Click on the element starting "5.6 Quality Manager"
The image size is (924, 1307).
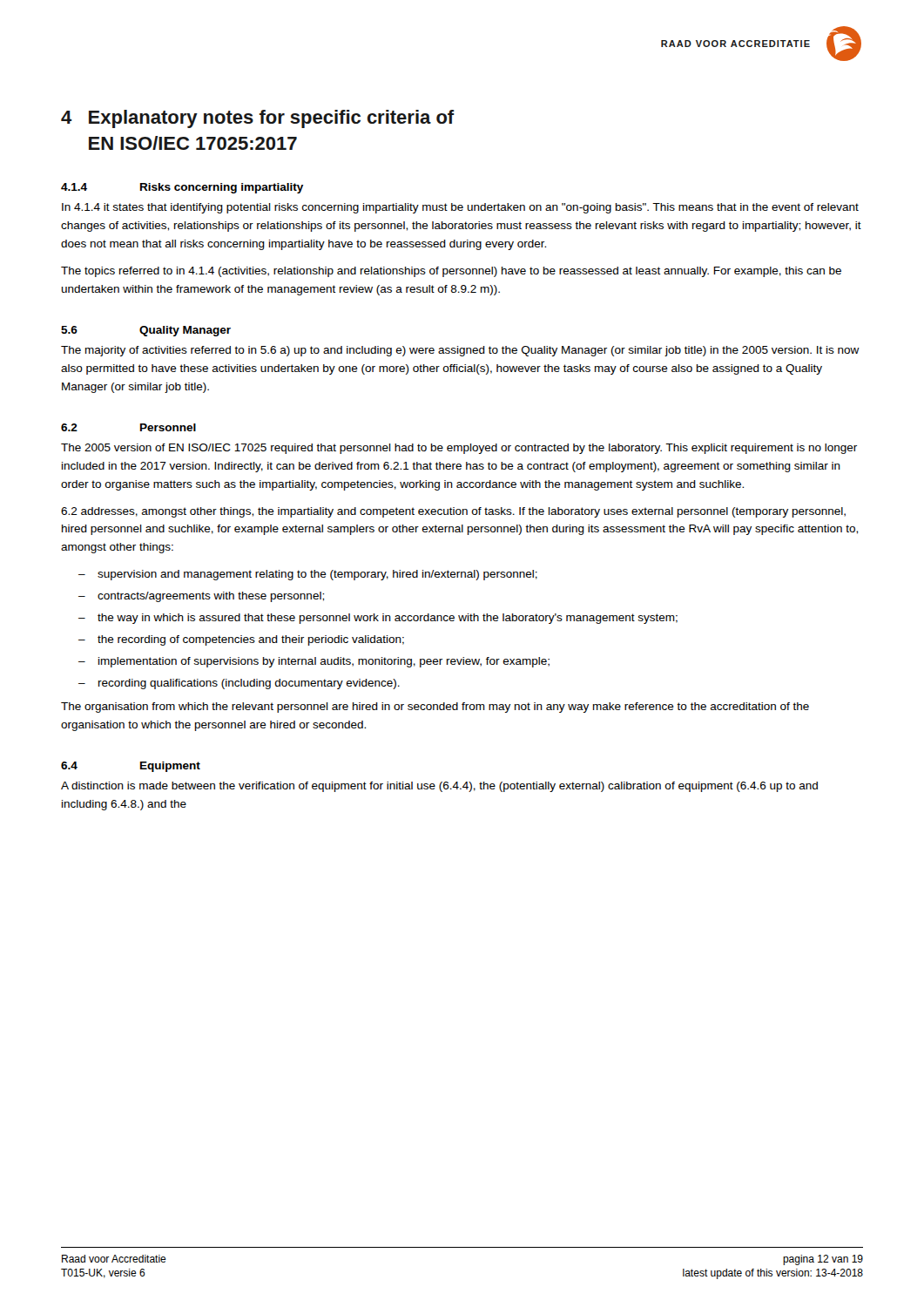[x=146, y=330]
